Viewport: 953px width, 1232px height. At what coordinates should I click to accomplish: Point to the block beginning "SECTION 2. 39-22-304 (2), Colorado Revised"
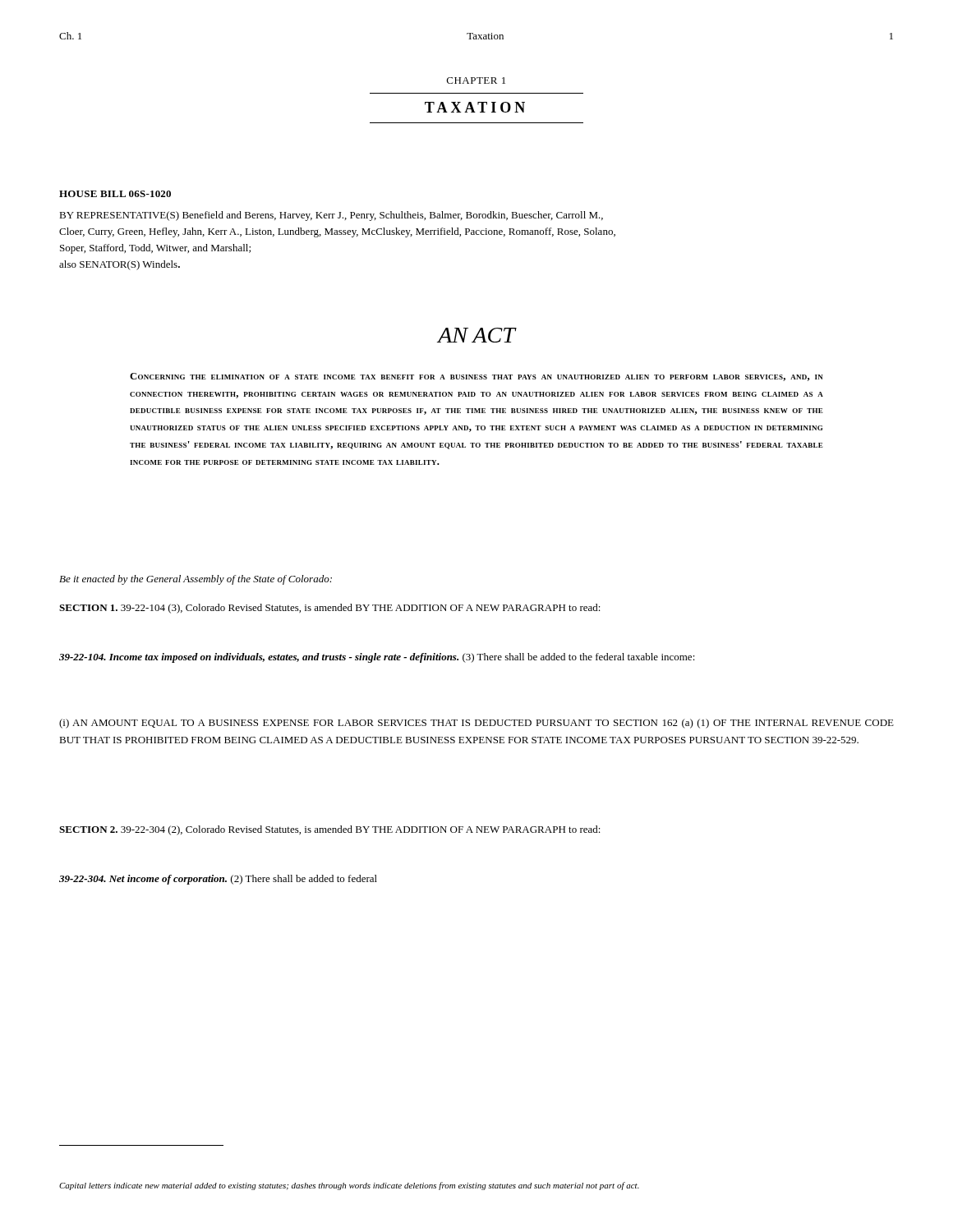coord(330,829)
